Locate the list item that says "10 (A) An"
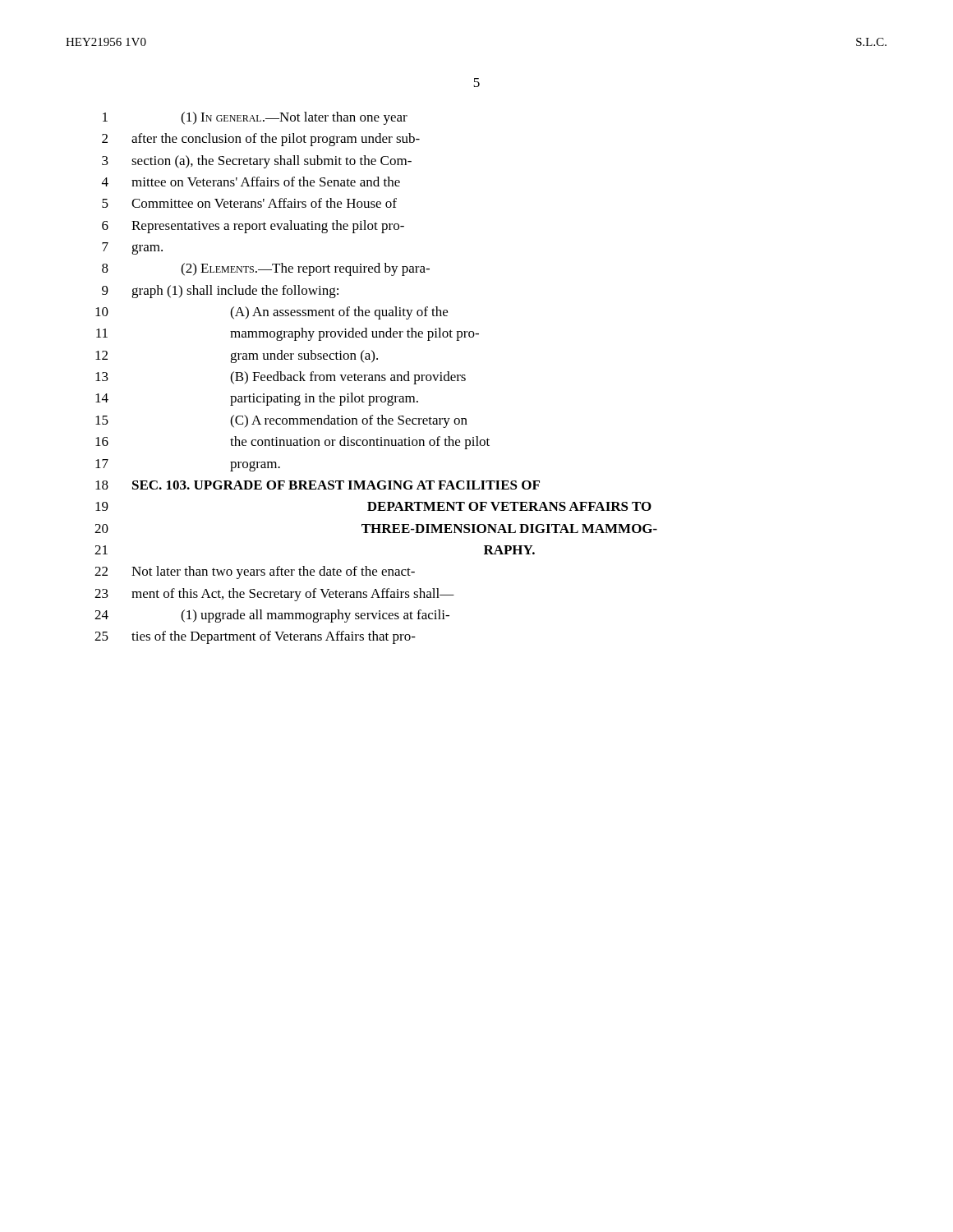 [x=272, y=313]
